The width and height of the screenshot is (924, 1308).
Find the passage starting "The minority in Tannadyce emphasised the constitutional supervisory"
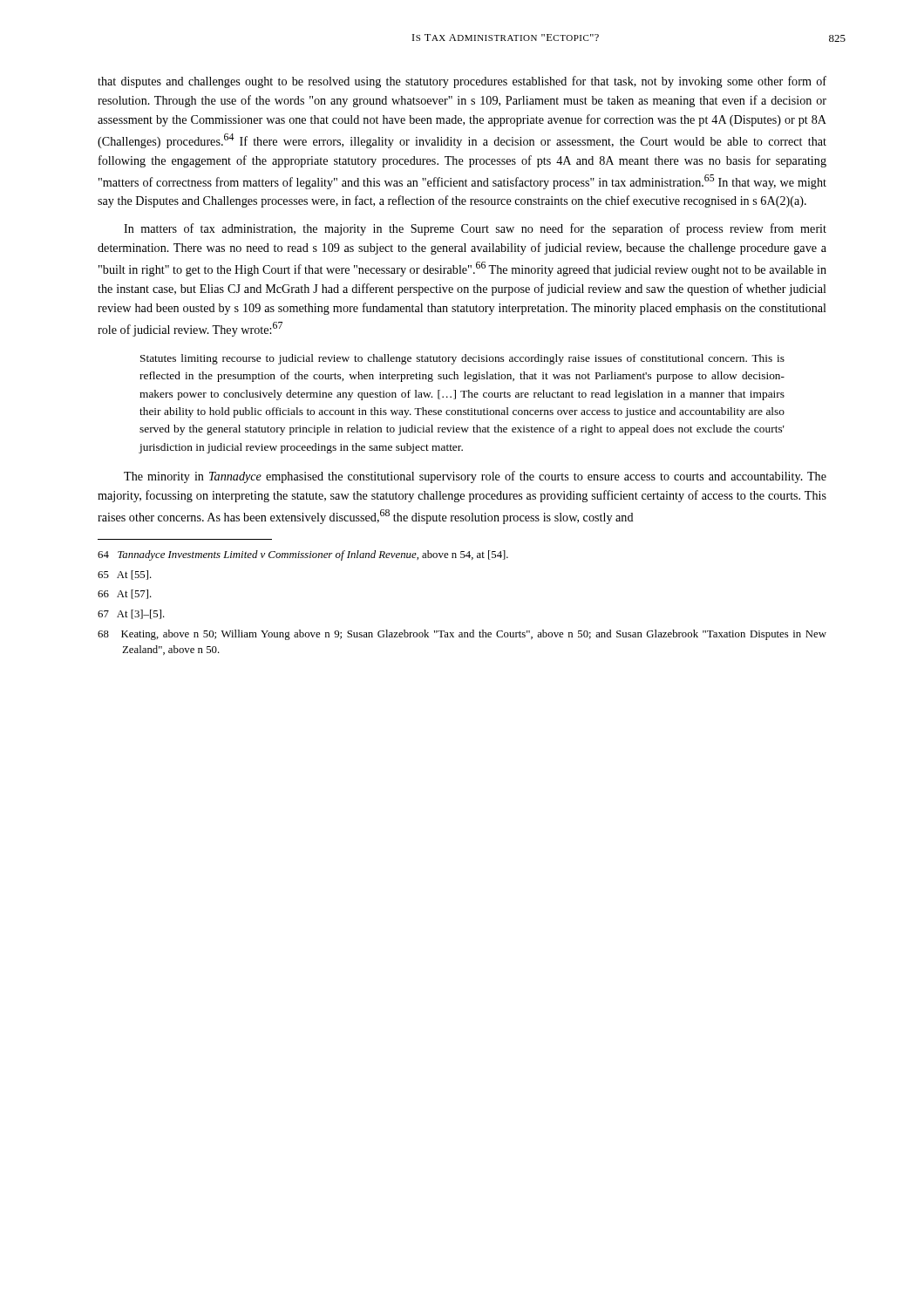(462, 497)
